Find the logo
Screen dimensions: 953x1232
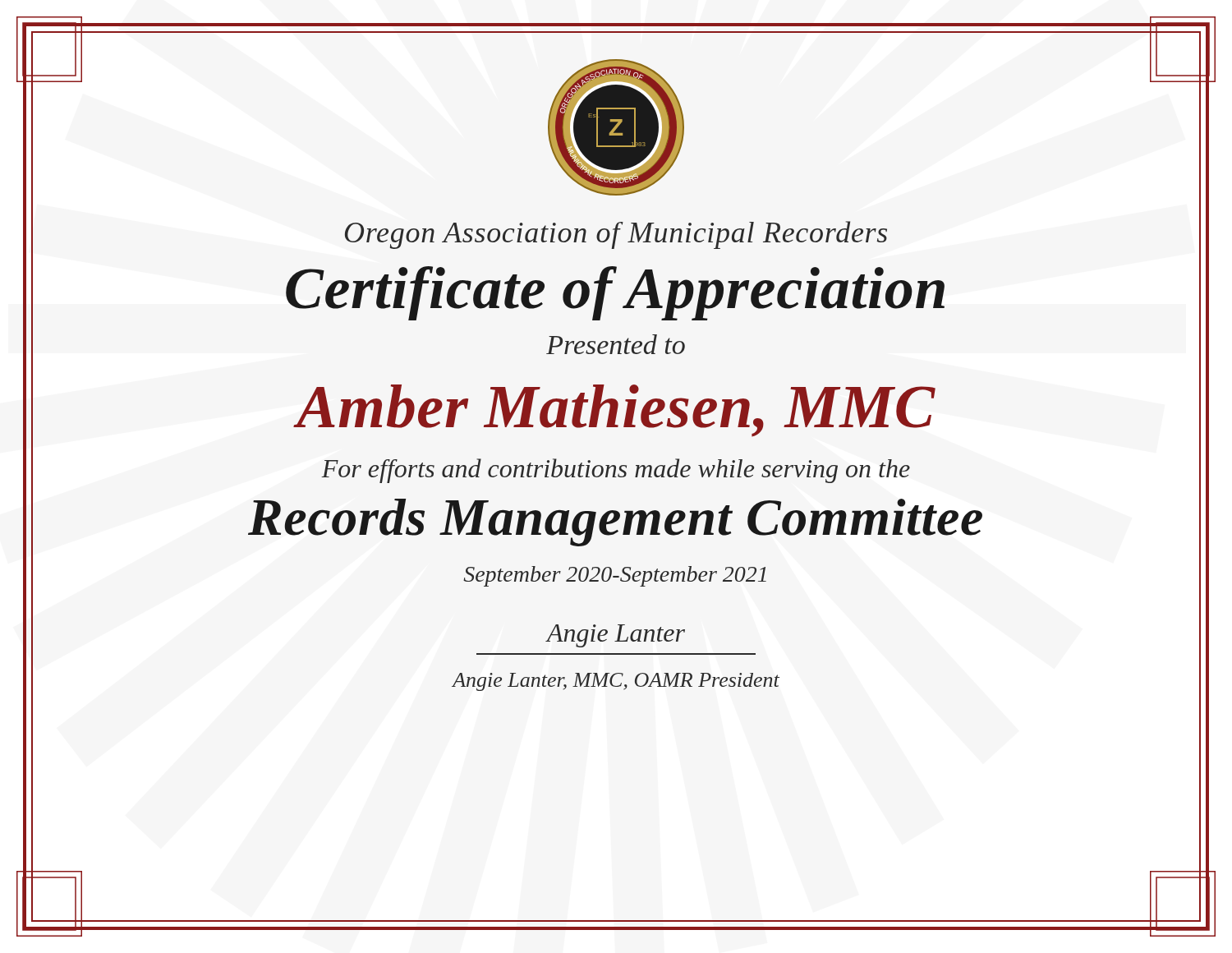click(x=616, y=129)
